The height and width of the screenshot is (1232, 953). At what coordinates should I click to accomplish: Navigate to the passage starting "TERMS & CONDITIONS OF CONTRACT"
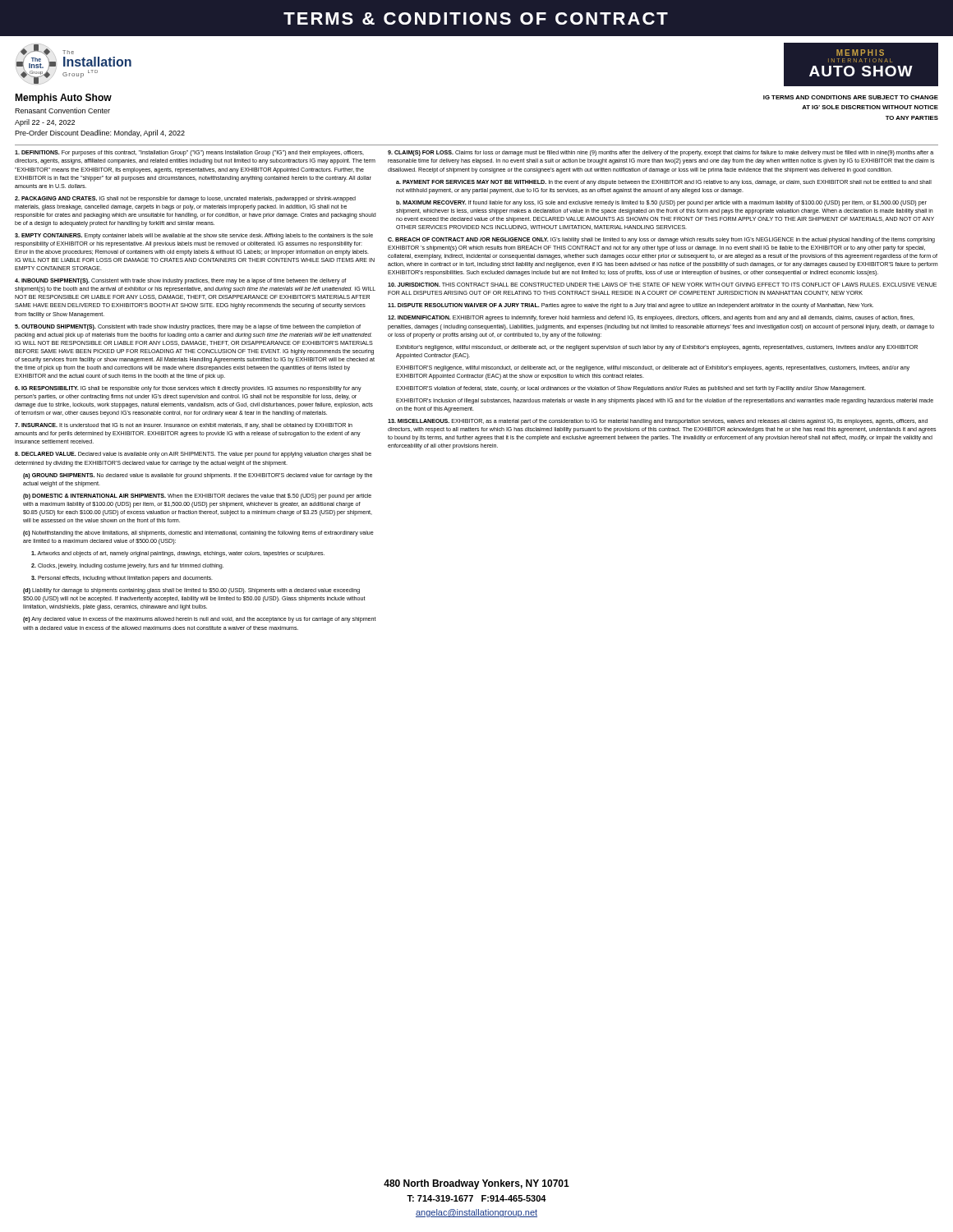click(x=476, y=19)
